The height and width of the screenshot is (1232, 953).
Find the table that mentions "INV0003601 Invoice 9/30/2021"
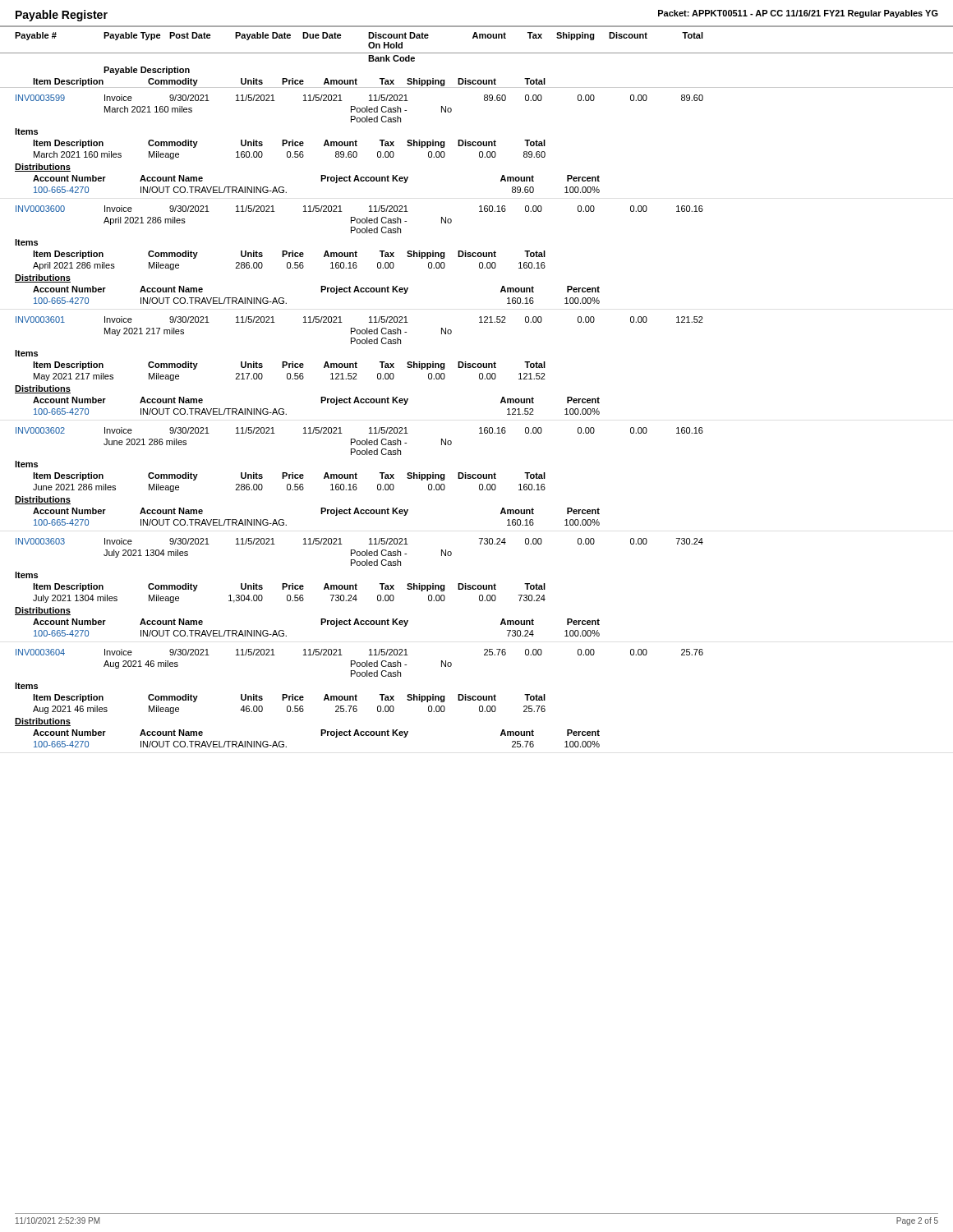tap(476, 365)
